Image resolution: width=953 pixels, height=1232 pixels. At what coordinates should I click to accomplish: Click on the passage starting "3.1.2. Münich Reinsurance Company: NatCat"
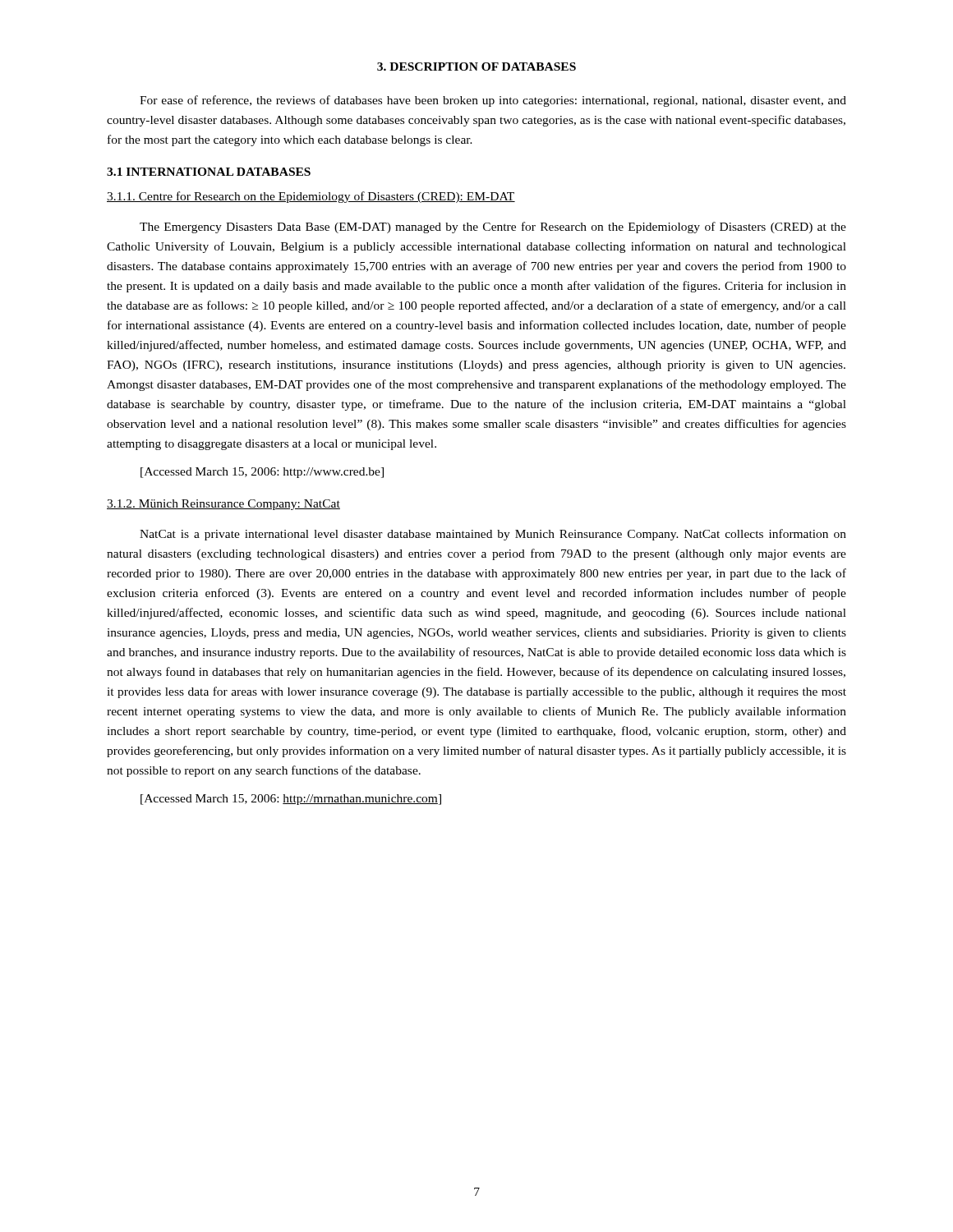(223, 503)
